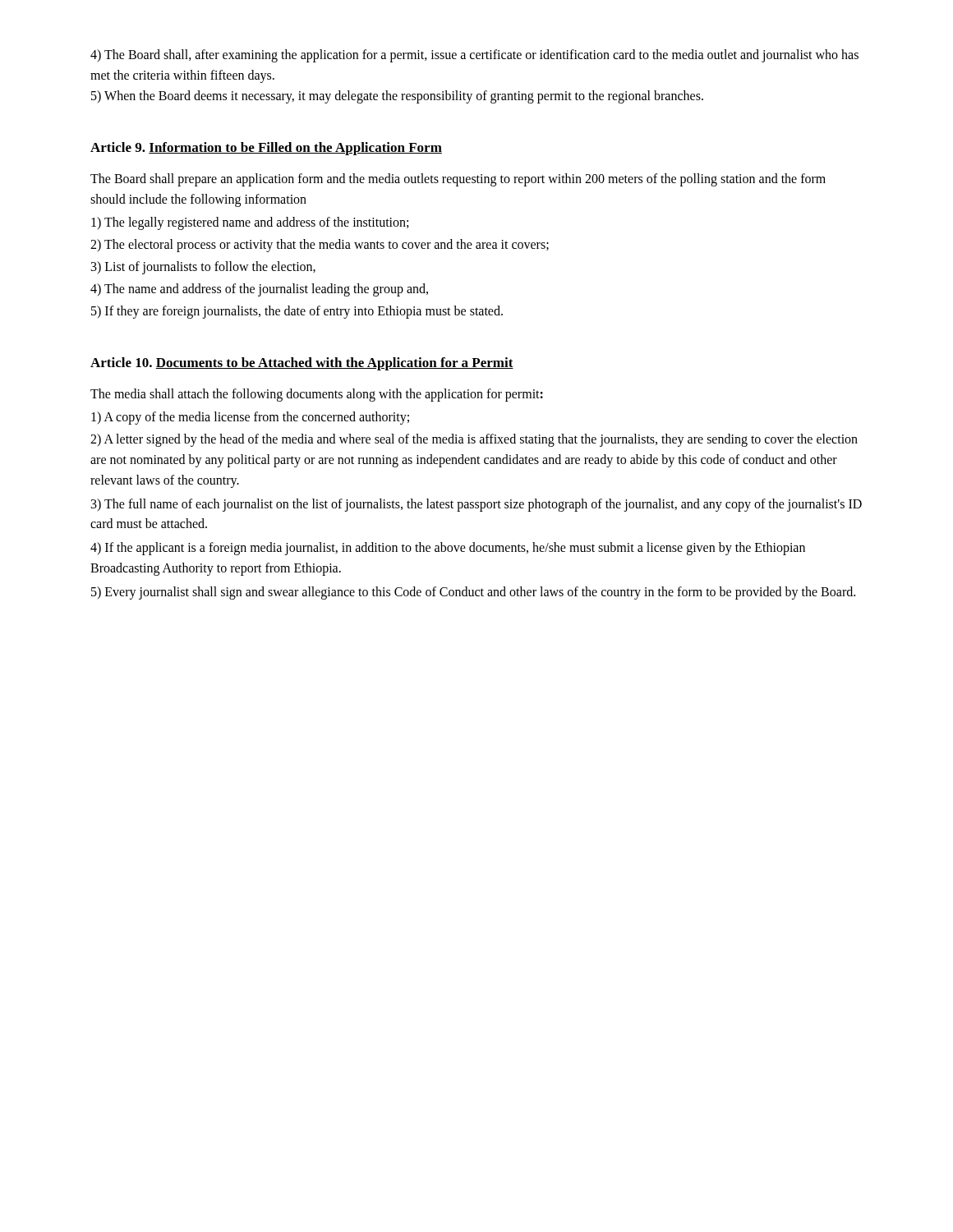Select the passage starting "3) The full name of each journalist on"
This screenshot has height=1232, width=953.
476,514
